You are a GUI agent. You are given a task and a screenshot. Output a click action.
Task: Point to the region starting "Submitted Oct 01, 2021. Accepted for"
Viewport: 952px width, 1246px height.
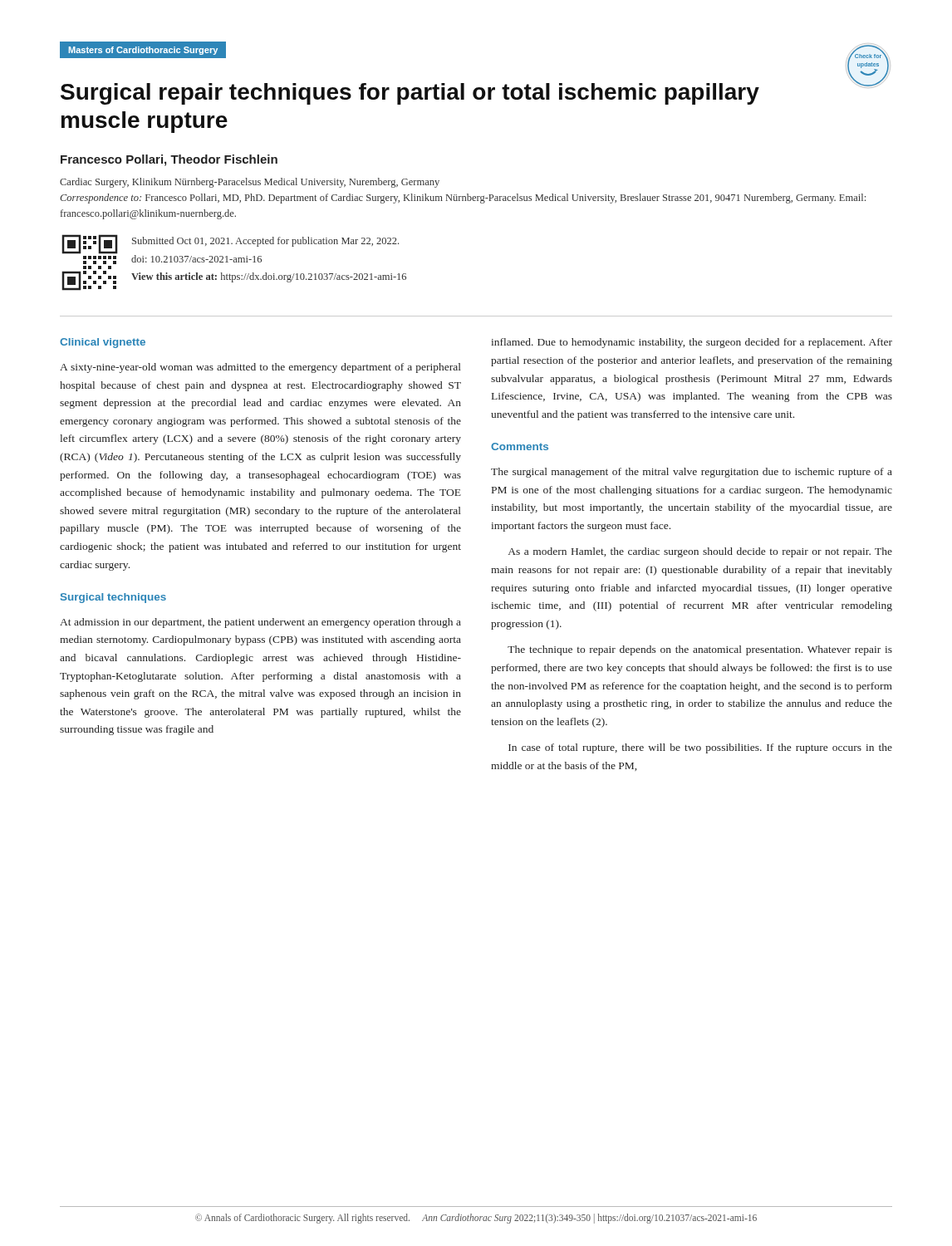coord(233,263)
